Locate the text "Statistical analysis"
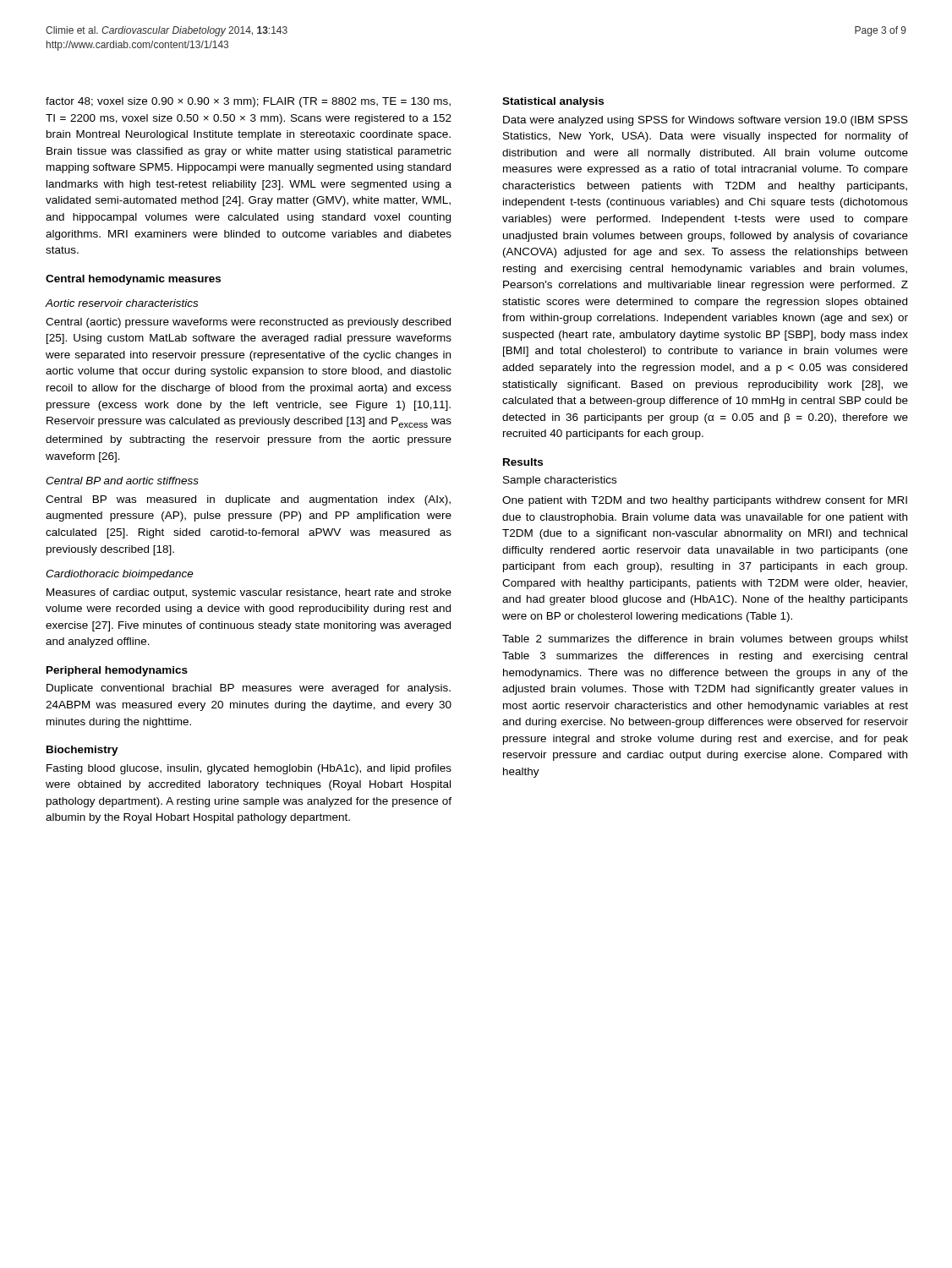The image size is (952, 1268). point(553,101)
